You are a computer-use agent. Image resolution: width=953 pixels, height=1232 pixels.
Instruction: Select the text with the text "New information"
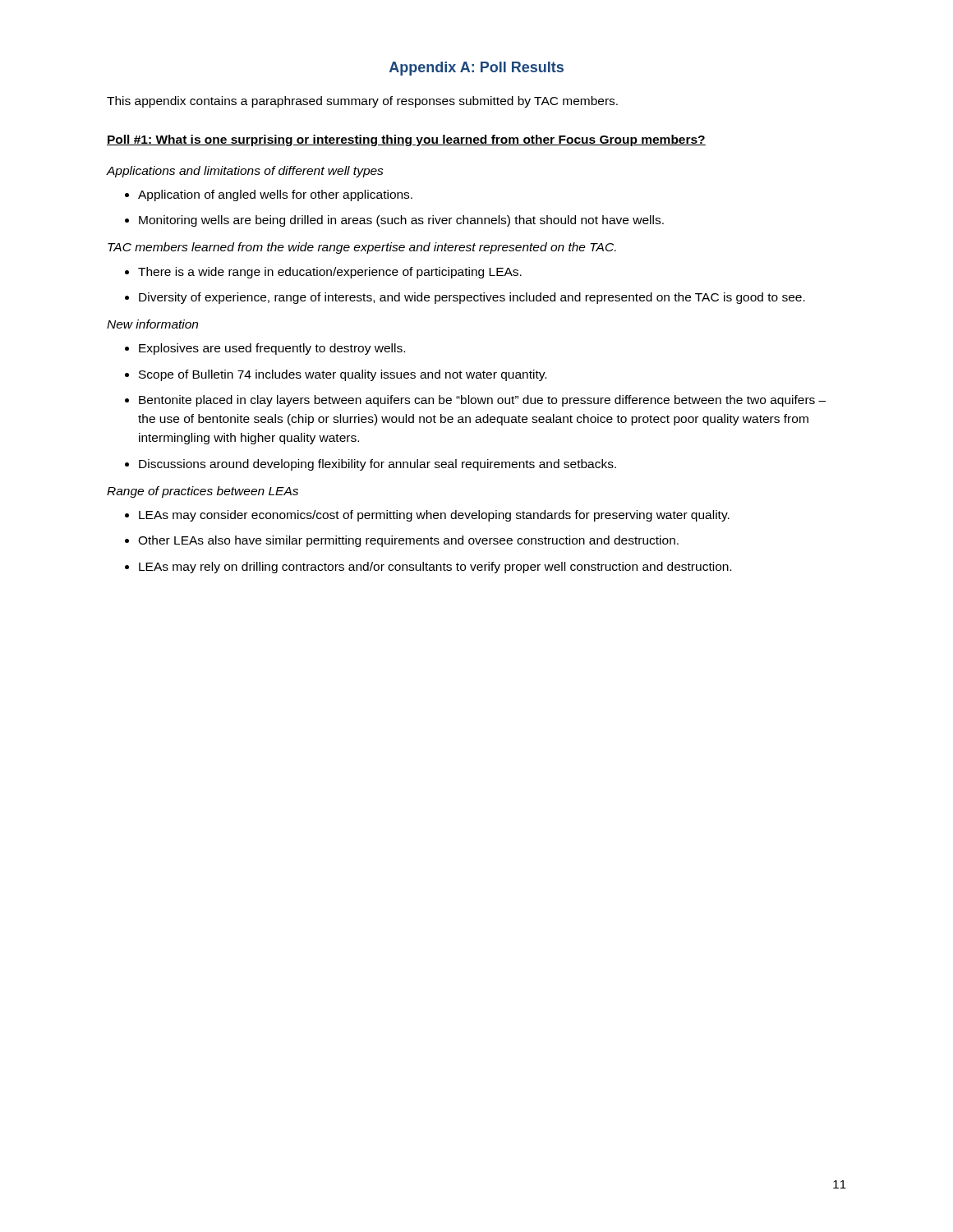[153, 324]
